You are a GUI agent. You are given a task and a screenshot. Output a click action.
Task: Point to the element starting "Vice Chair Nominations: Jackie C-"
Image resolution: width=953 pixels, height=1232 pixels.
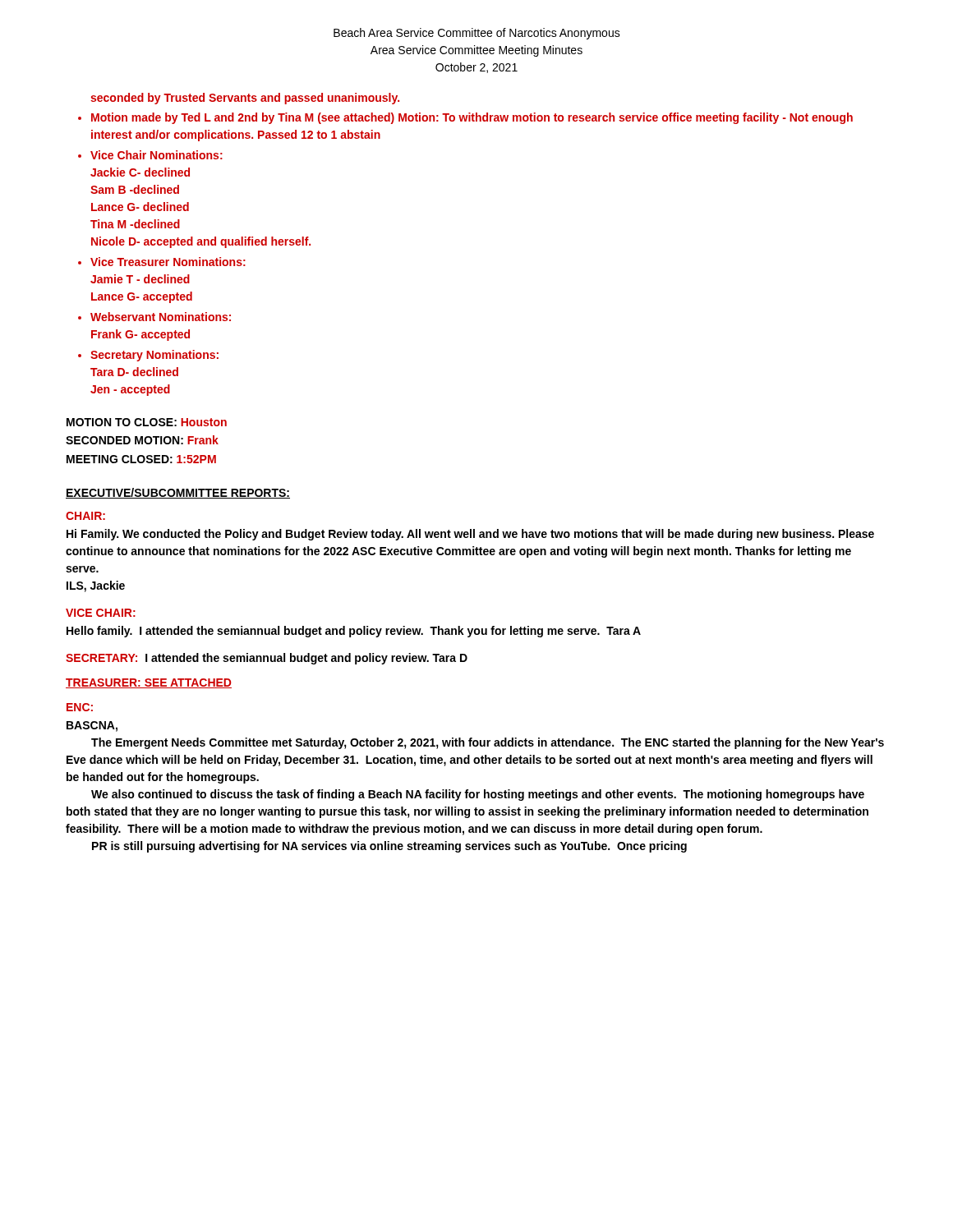[x=157, y=155]
